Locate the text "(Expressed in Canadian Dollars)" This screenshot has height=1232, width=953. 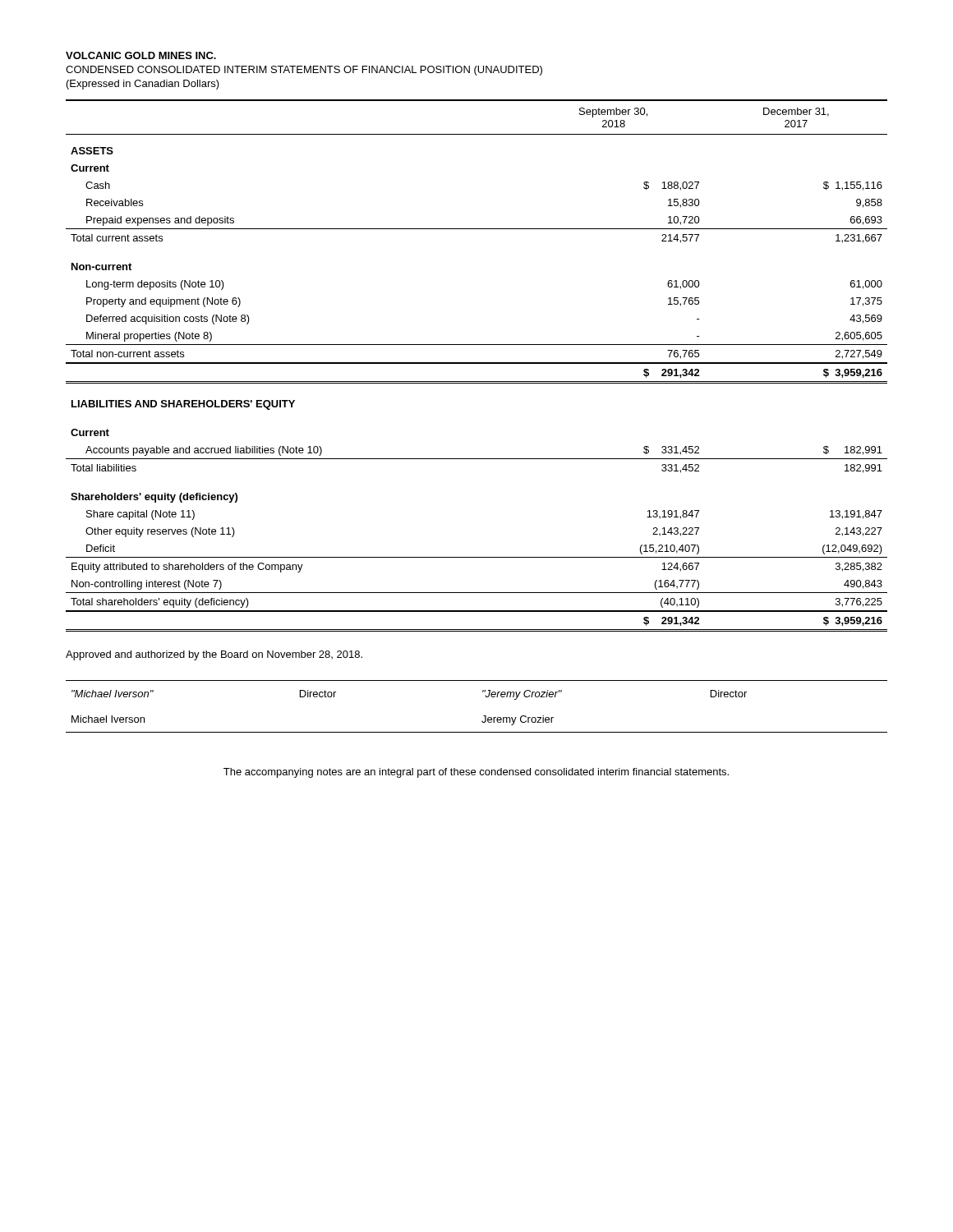[x=143, y=83]
